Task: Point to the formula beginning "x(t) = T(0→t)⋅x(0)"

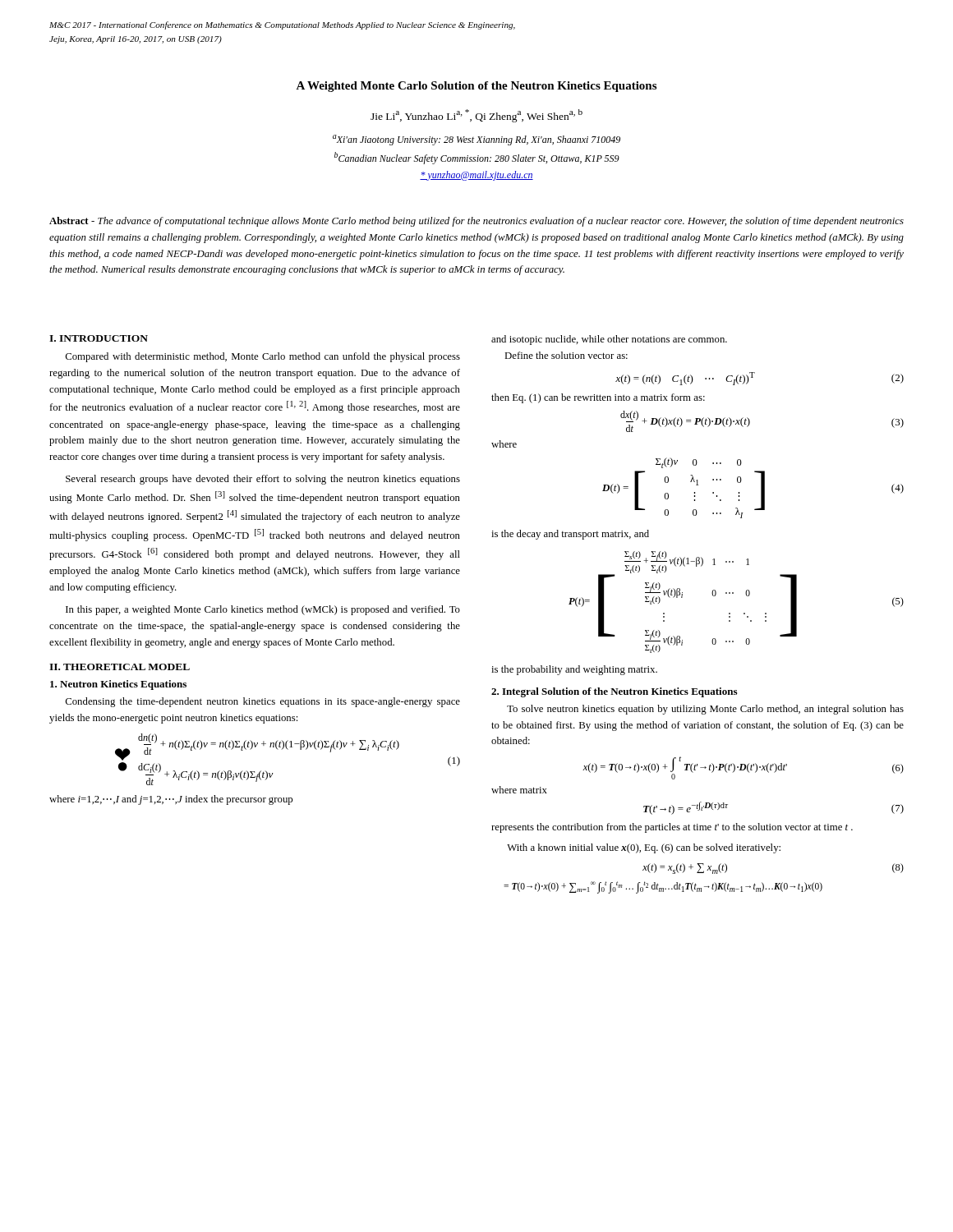Action: (x=698, y=768)
